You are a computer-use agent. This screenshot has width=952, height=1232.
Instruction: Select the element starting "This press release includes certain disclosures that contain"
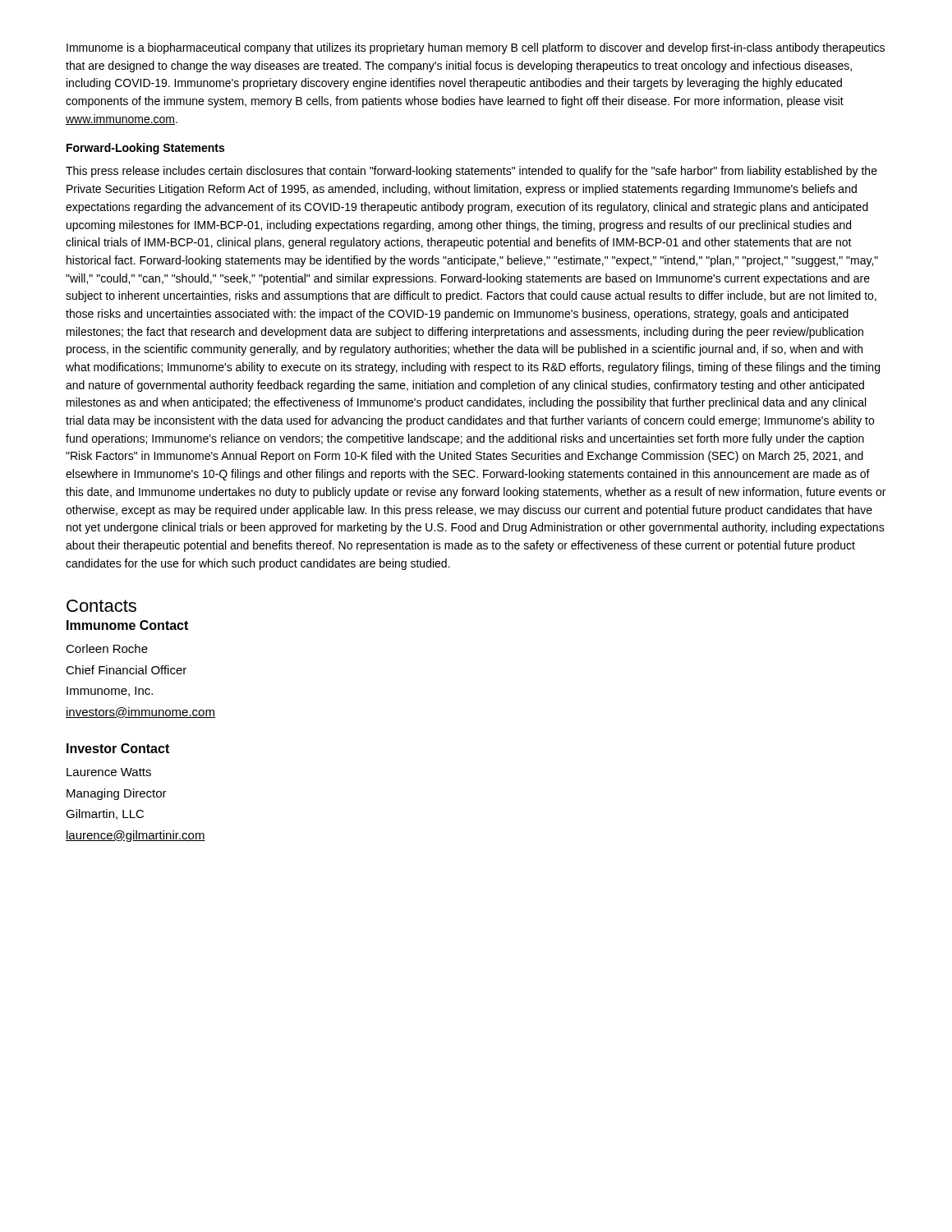[x=476, y=367]
